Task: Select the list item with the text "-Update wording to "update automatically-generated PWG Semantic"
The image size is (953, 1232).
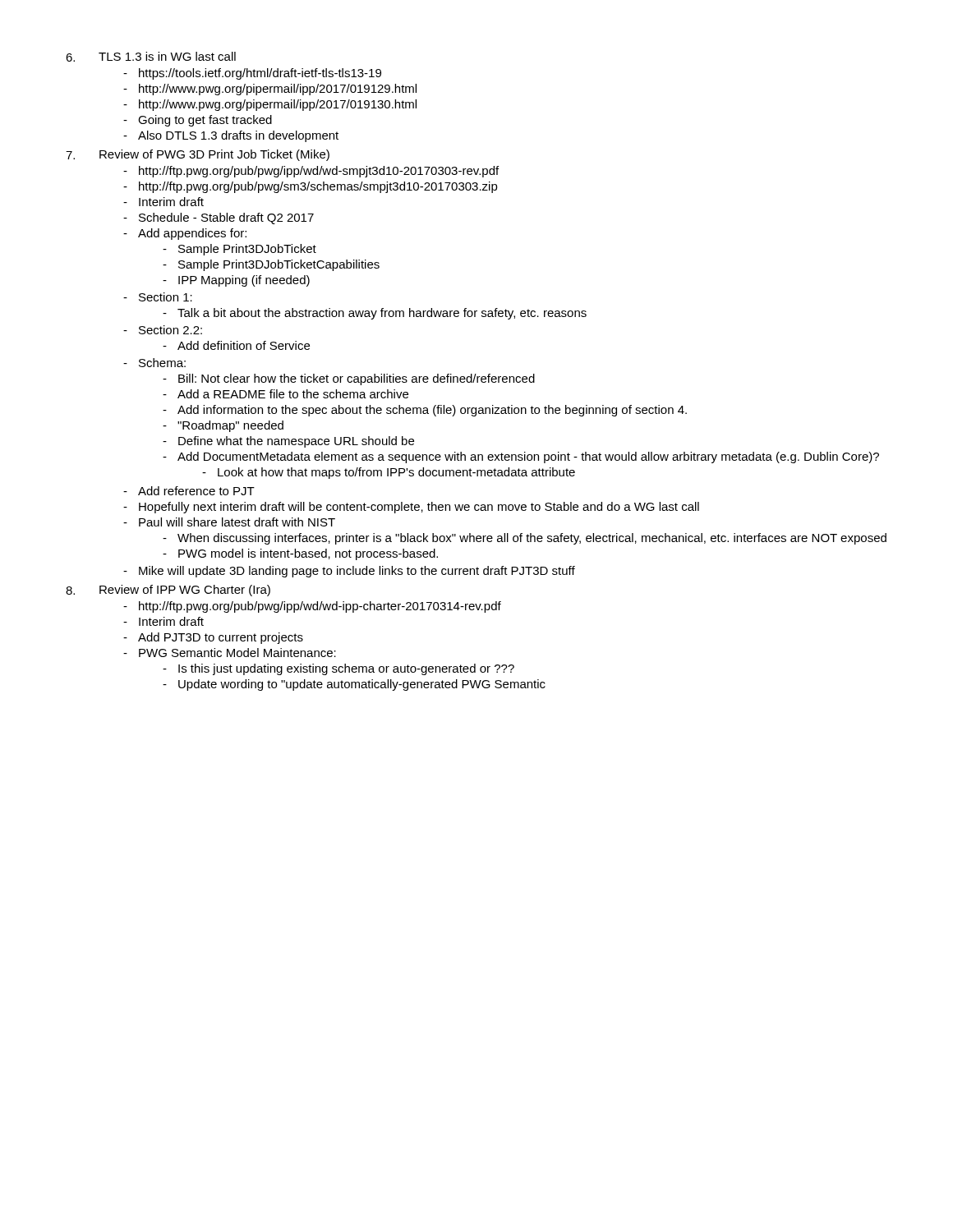Action: tap(525, 684)
